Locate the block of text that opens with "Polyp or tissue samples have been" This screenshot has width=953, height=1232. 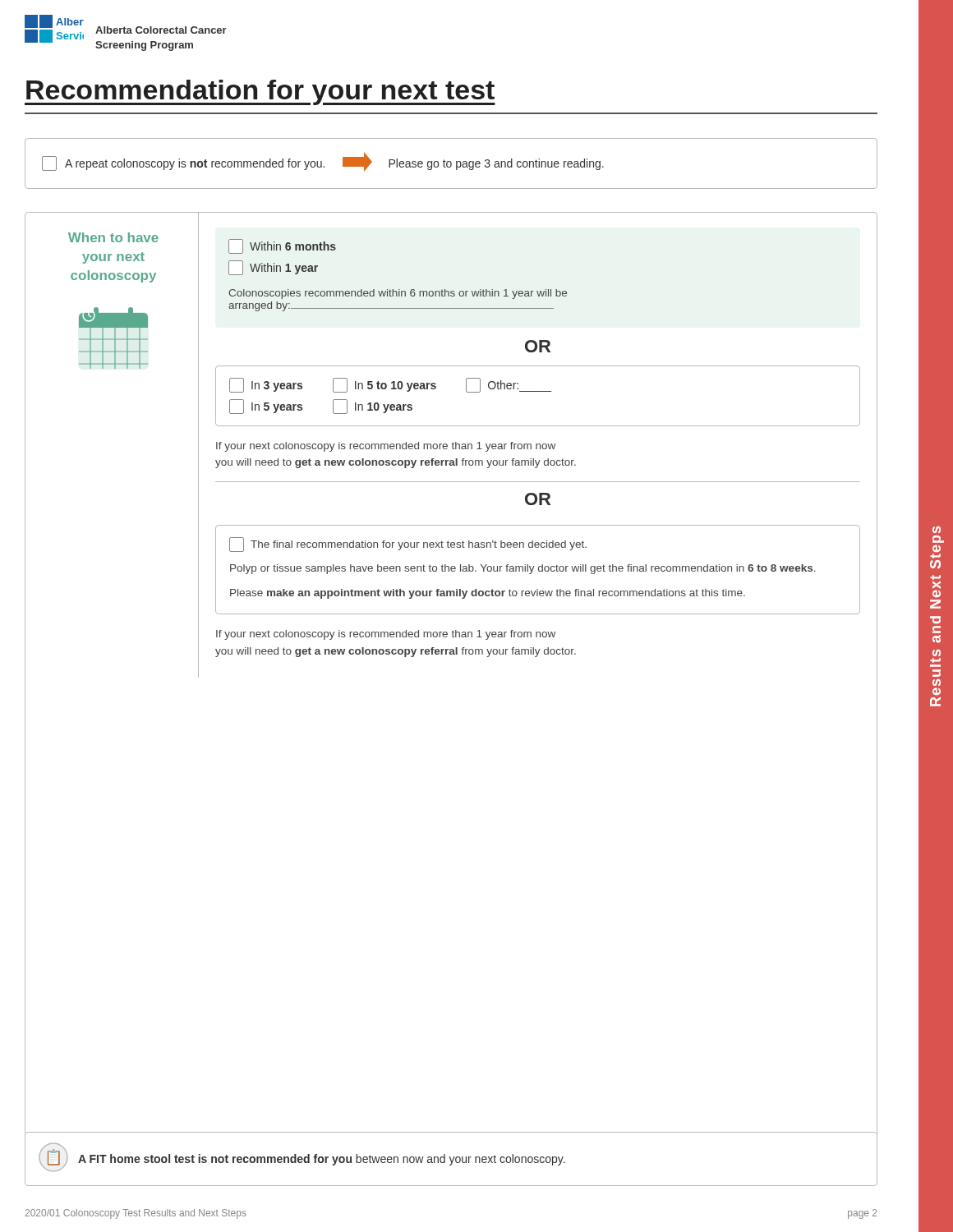coord(523,568)
